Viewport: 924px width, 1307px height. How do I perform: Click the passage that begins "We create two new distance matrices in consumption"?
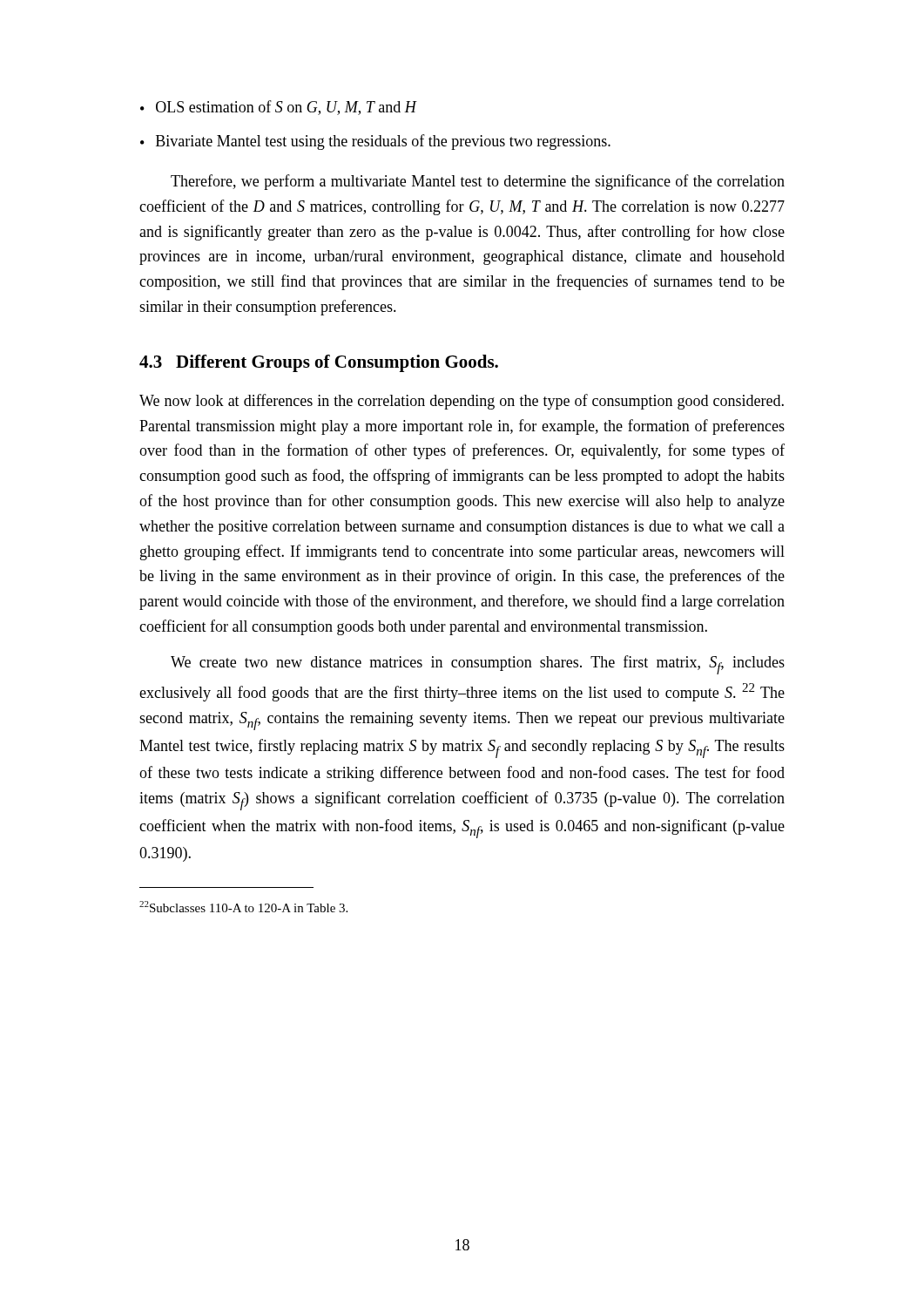tap(462, 758)
